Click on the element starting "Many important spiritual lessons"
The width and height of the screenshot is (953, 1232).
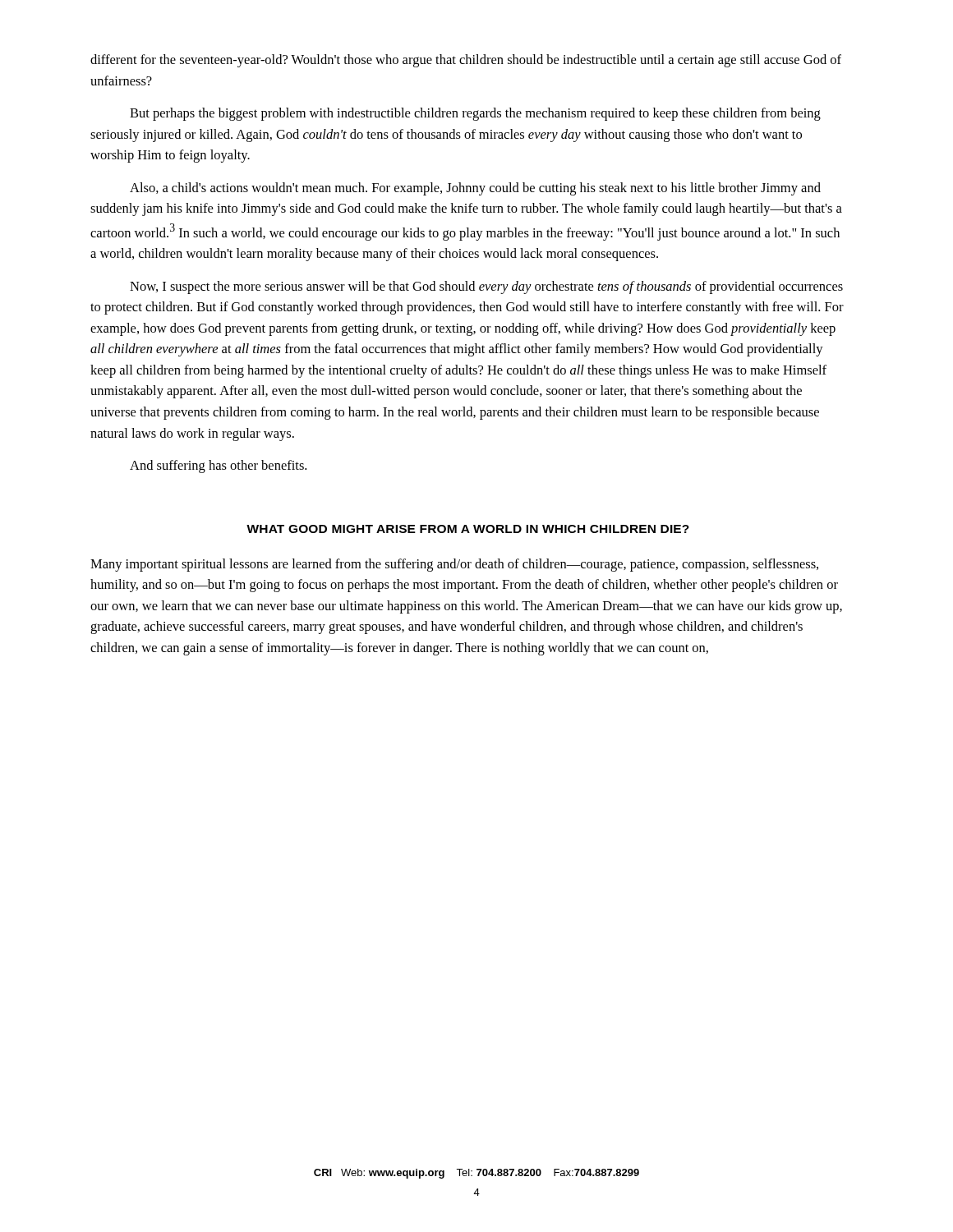tap(468, 606)
